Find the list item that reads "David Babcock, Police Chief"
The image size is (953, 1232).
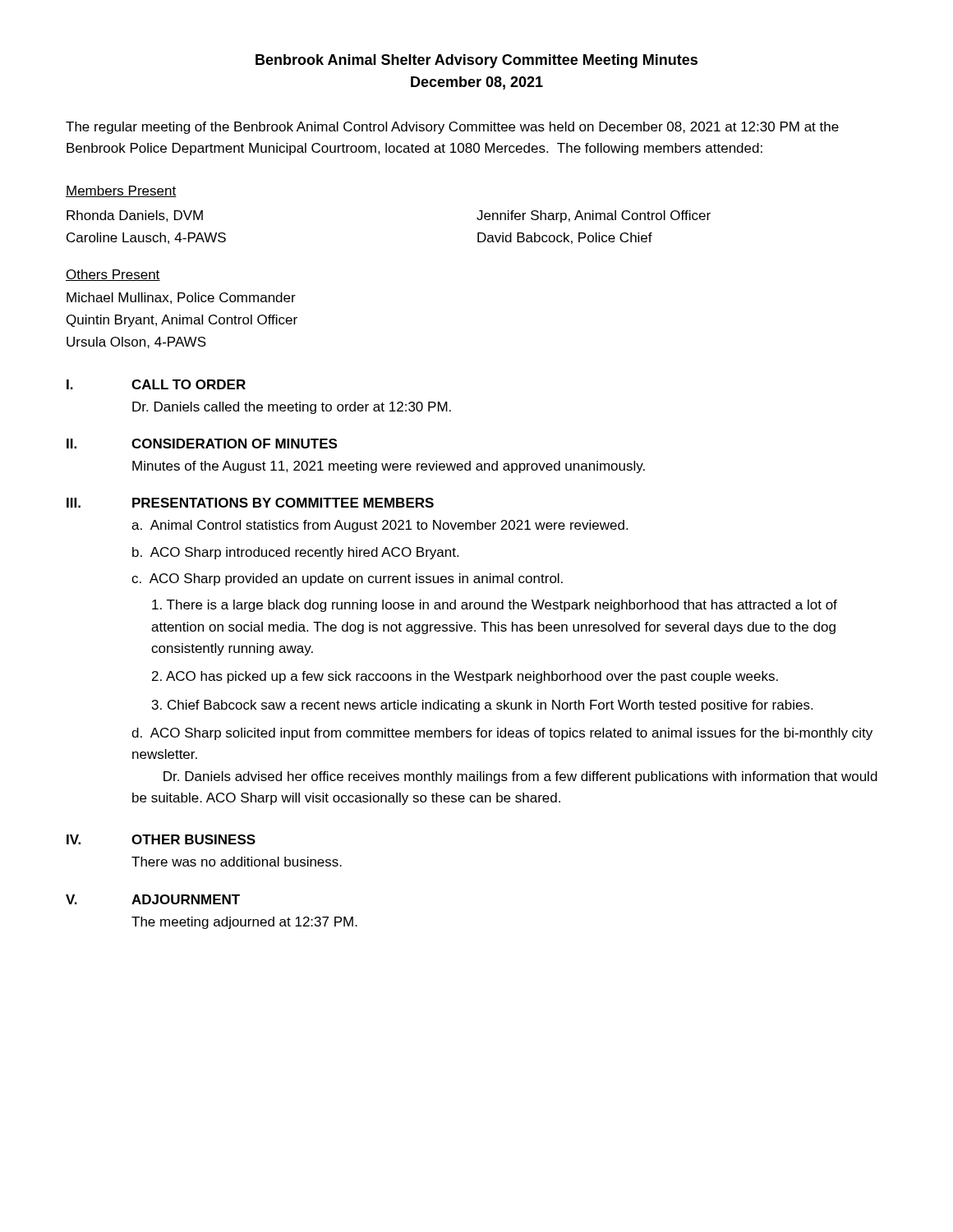click(564, 238)
